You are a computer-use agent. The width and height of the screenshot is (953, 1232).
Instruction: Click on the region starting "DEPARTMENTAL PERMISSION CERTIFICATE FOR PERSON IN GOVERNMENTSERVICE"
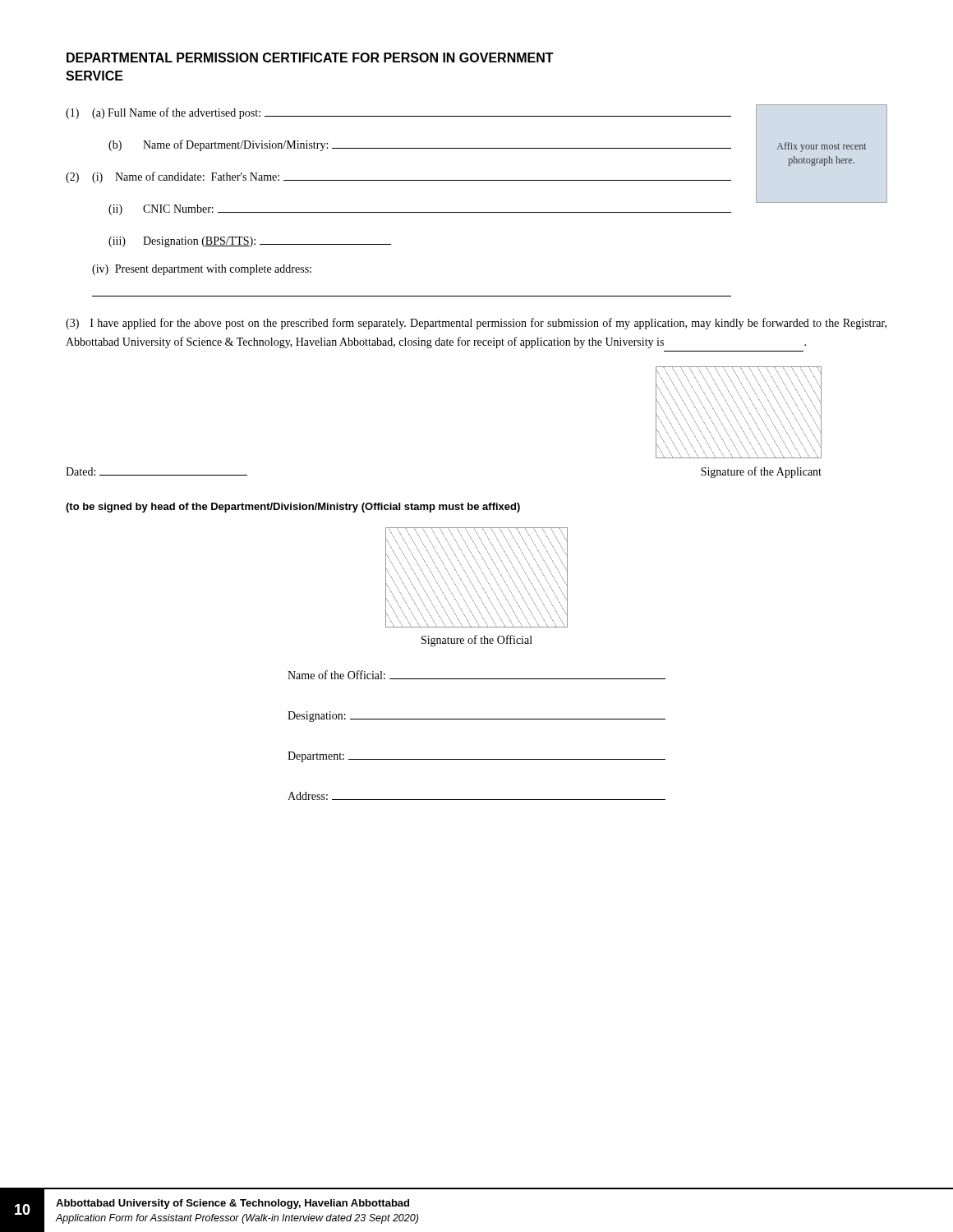[310, 67]
